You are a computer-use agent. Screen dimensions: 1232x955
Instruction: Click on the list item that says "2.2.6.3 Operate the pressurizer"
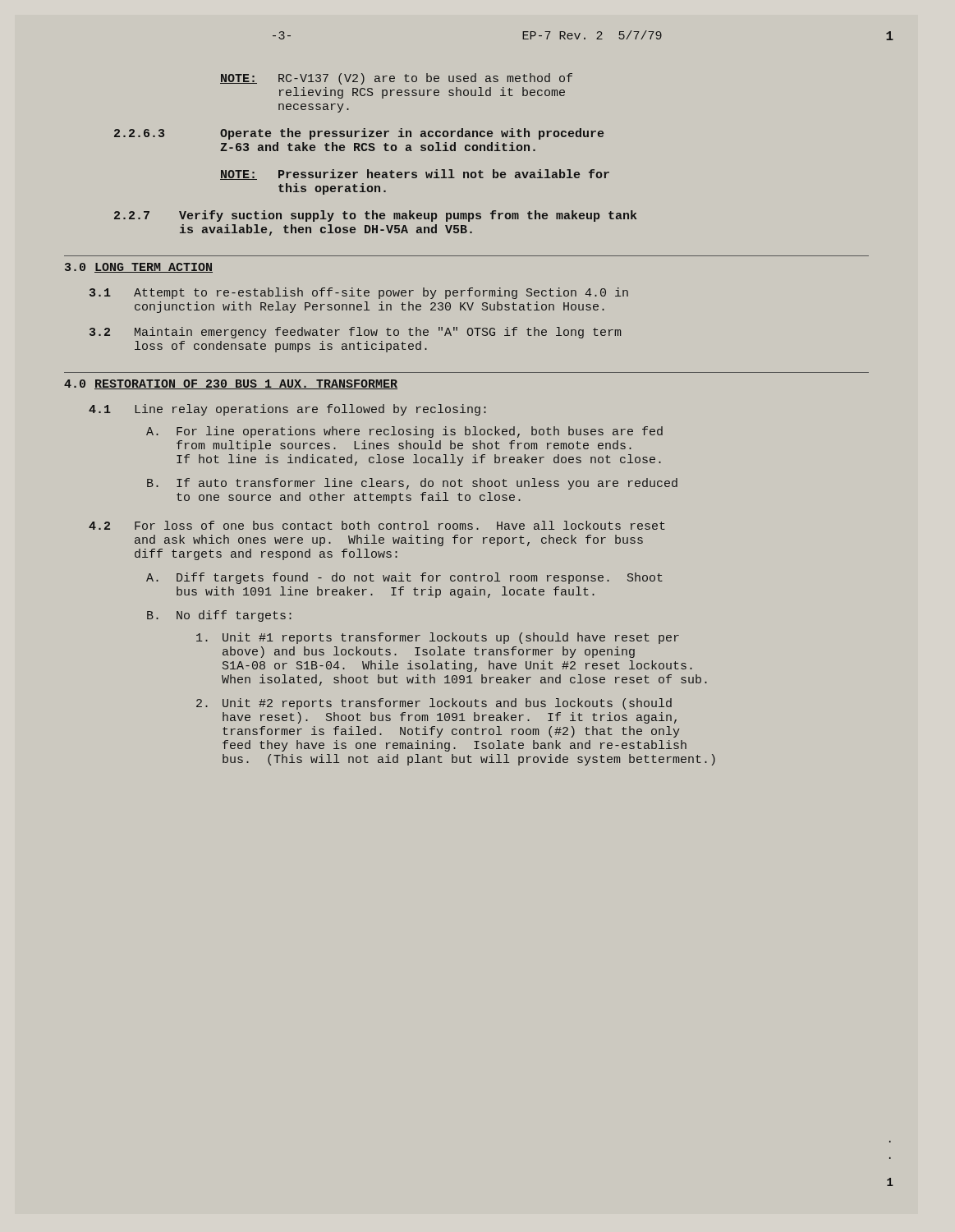pyautogui.click(x=359, y=141)
